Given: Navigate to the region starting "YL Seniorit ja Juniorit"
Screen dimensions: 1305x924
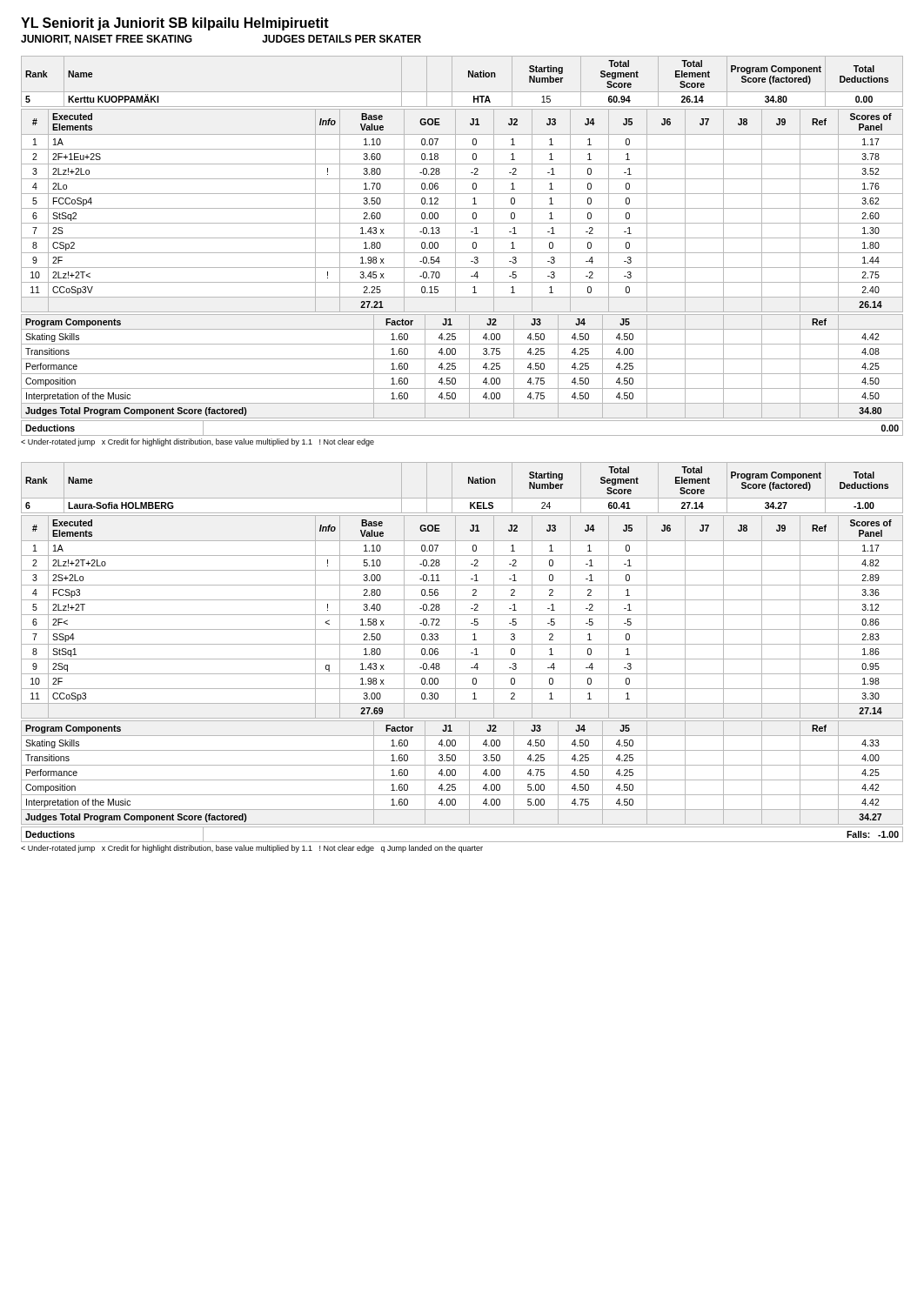Looking at the screenshot, I should tap(175, 23).
